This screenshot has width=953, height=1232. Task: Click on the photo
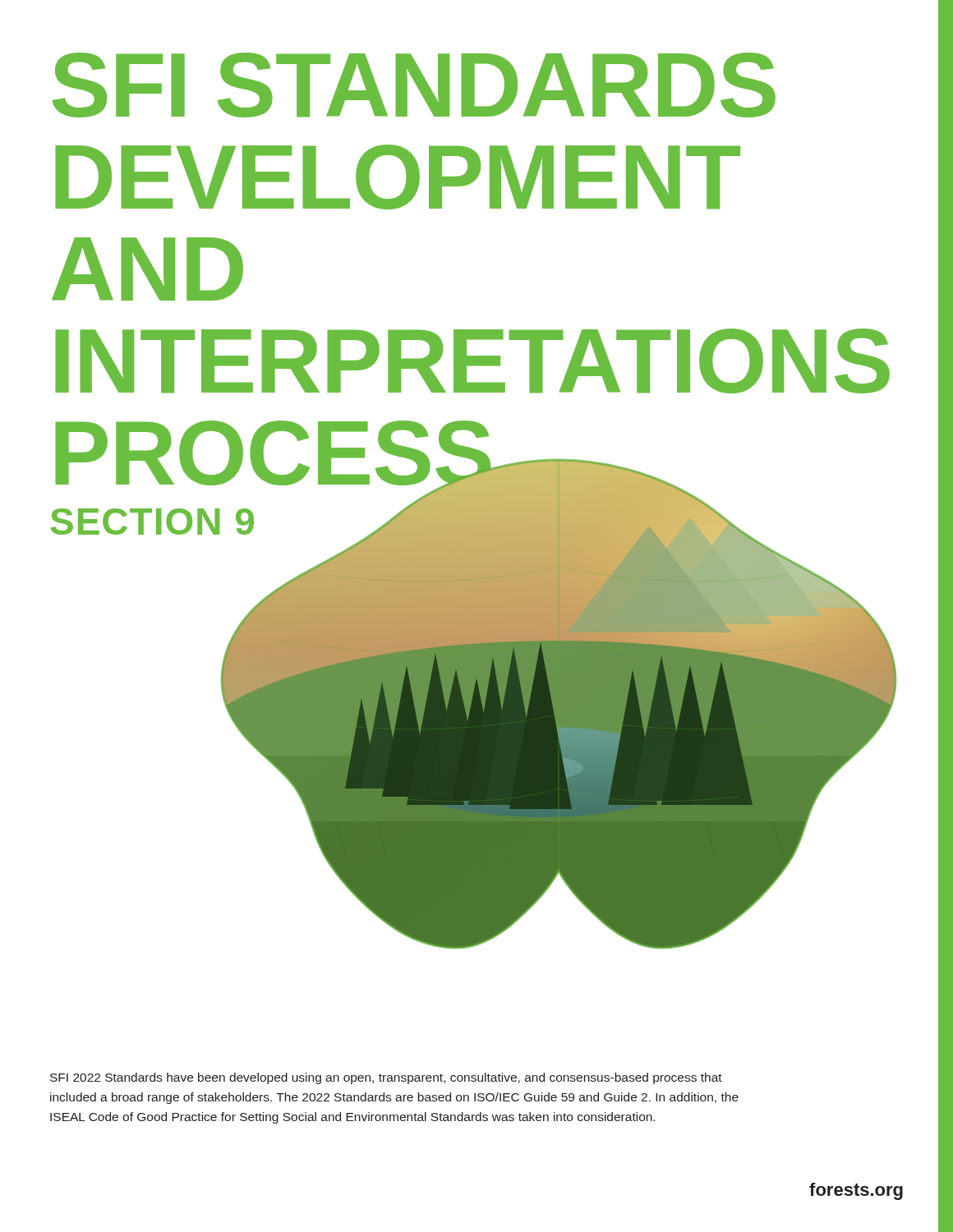559,698
